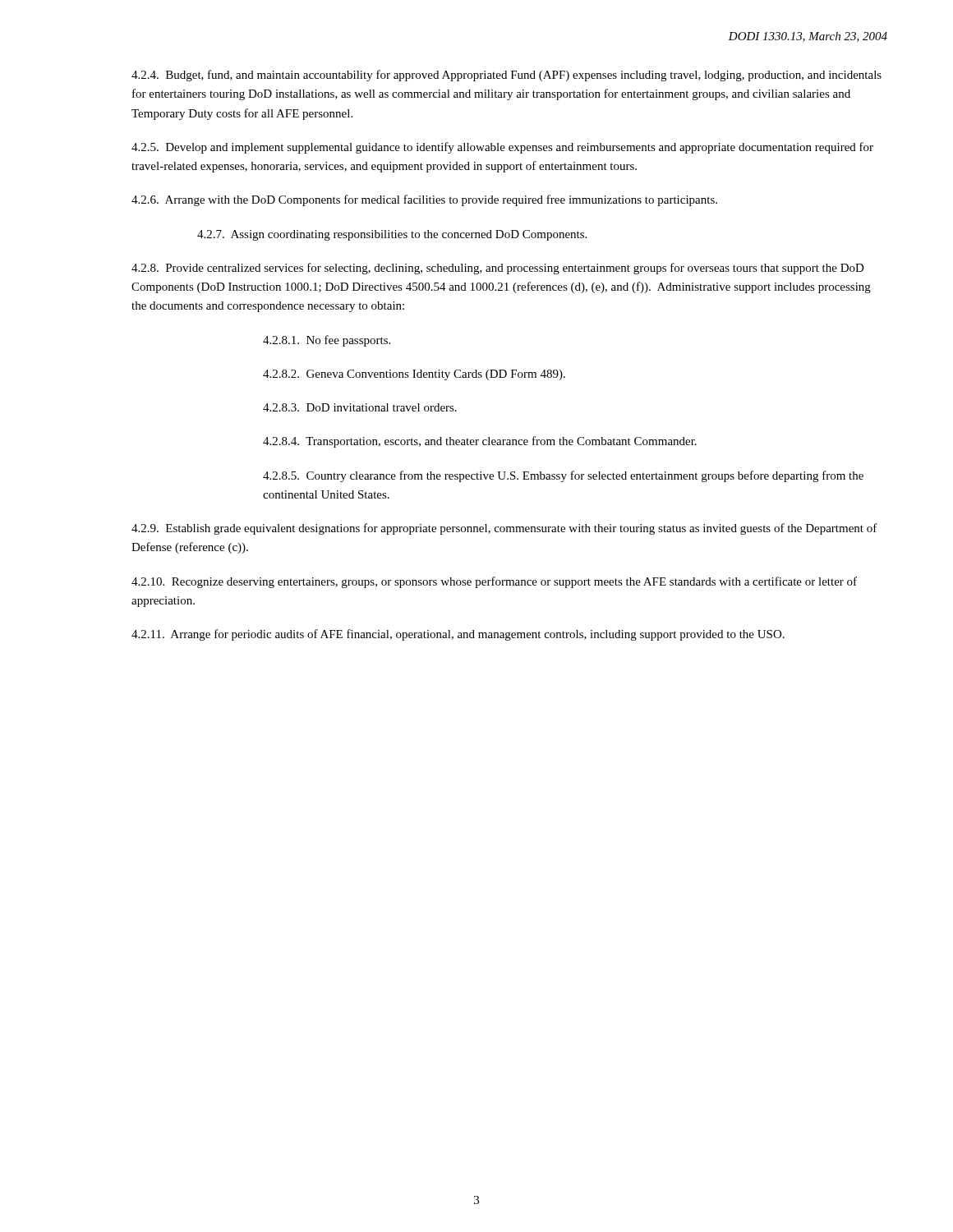Viewport: 953px width, 1232px height.
Task: Click on the text block containing "2.11. Arrange for periodic audits of AFE"
Action: (458, 634)
